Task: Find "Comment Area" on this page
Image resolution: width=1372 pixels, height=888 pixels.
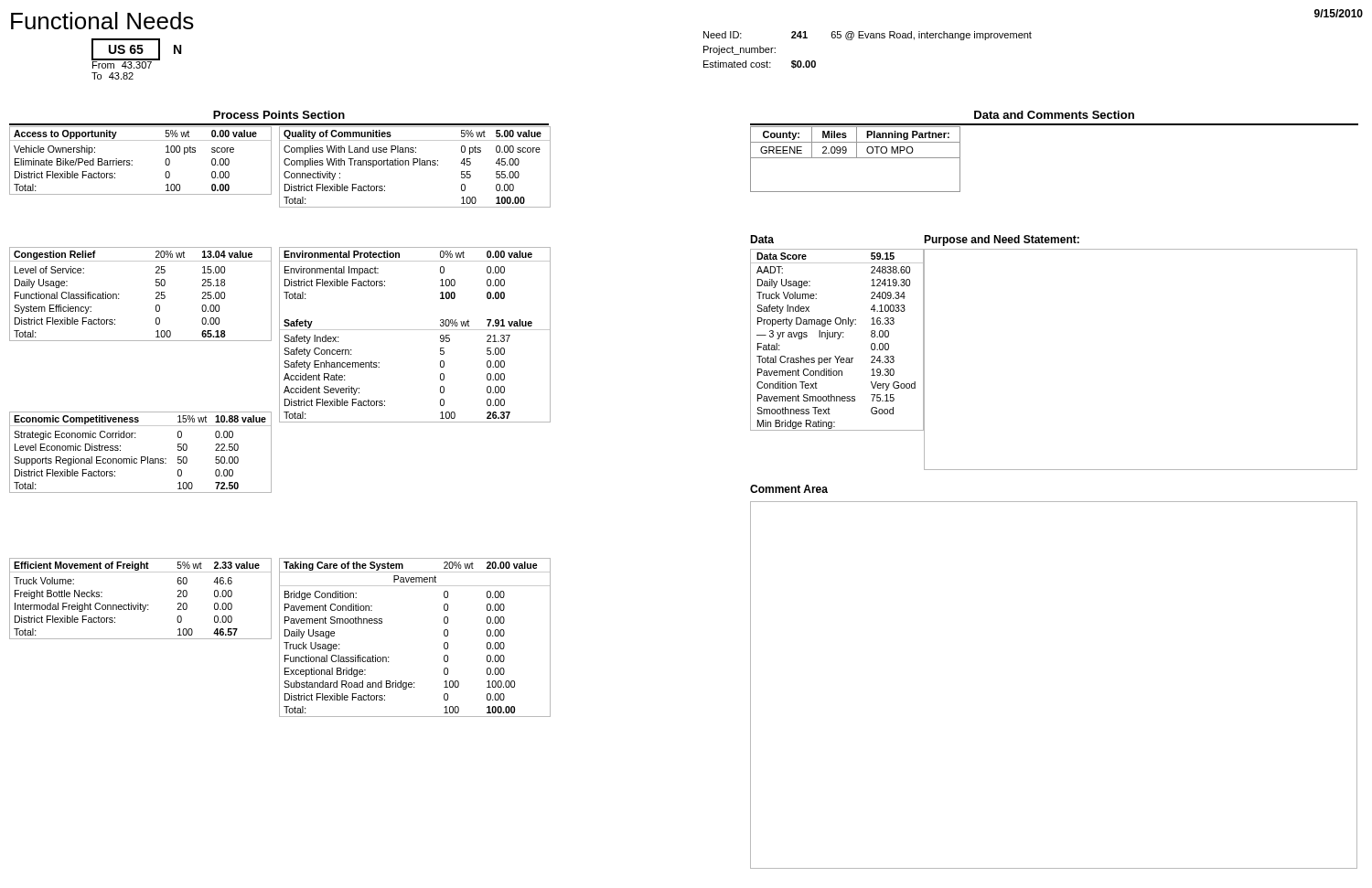Action: point(789,489)
